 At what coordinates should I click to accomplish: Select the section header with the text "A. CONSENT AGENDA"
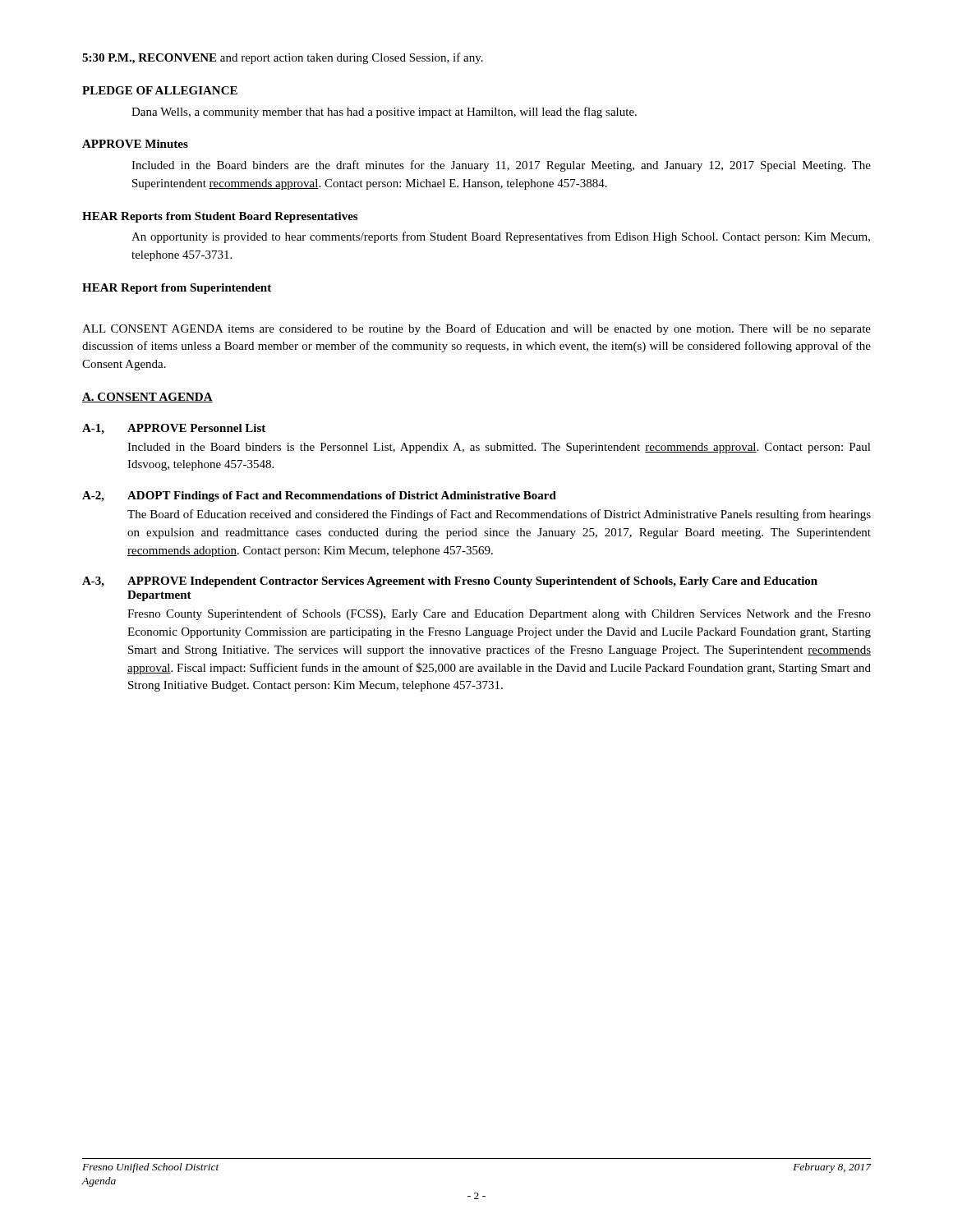[147, 398]
